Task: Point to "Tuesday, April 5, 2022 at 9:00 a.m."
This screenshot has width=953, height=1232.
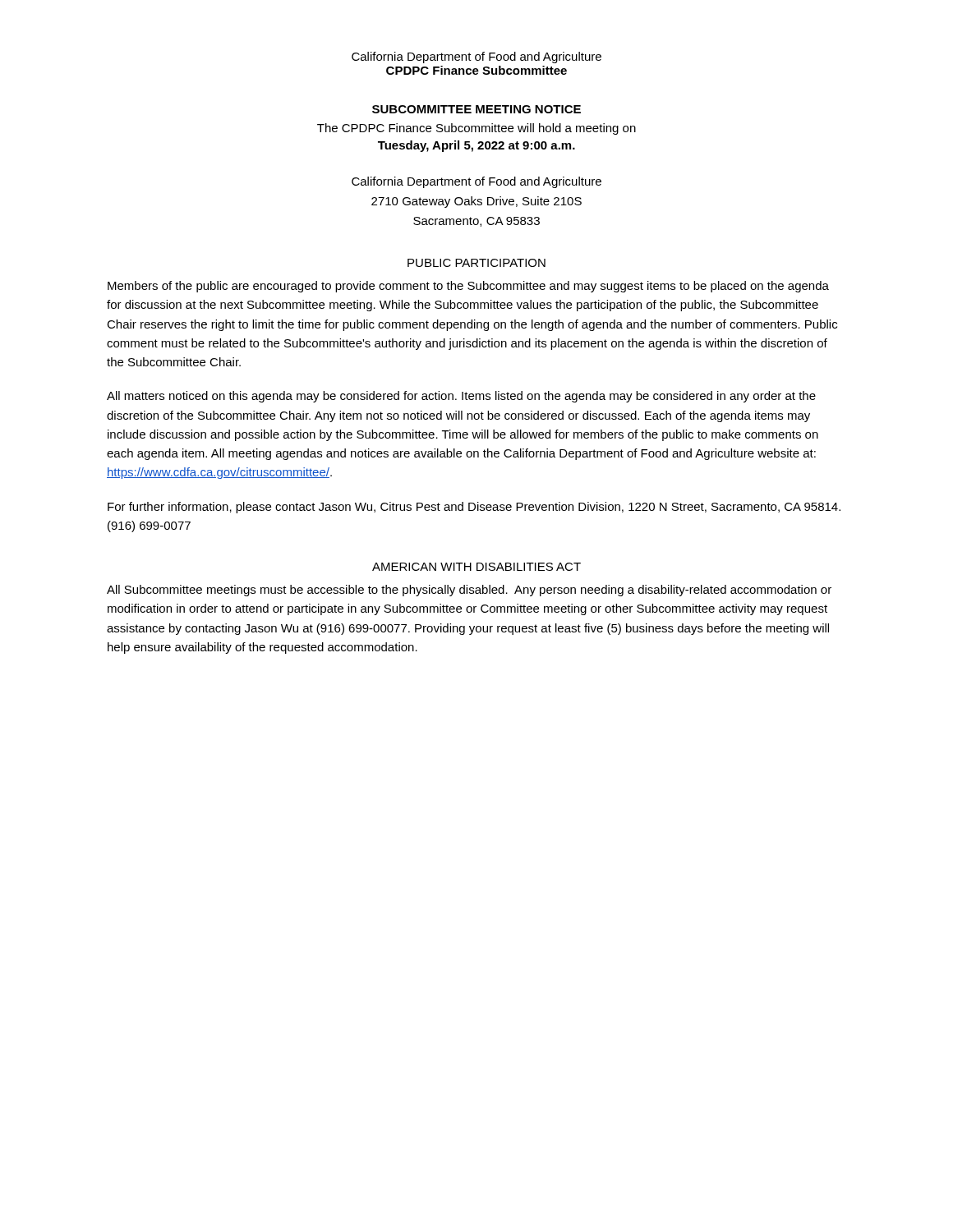Action: [476, 145]
